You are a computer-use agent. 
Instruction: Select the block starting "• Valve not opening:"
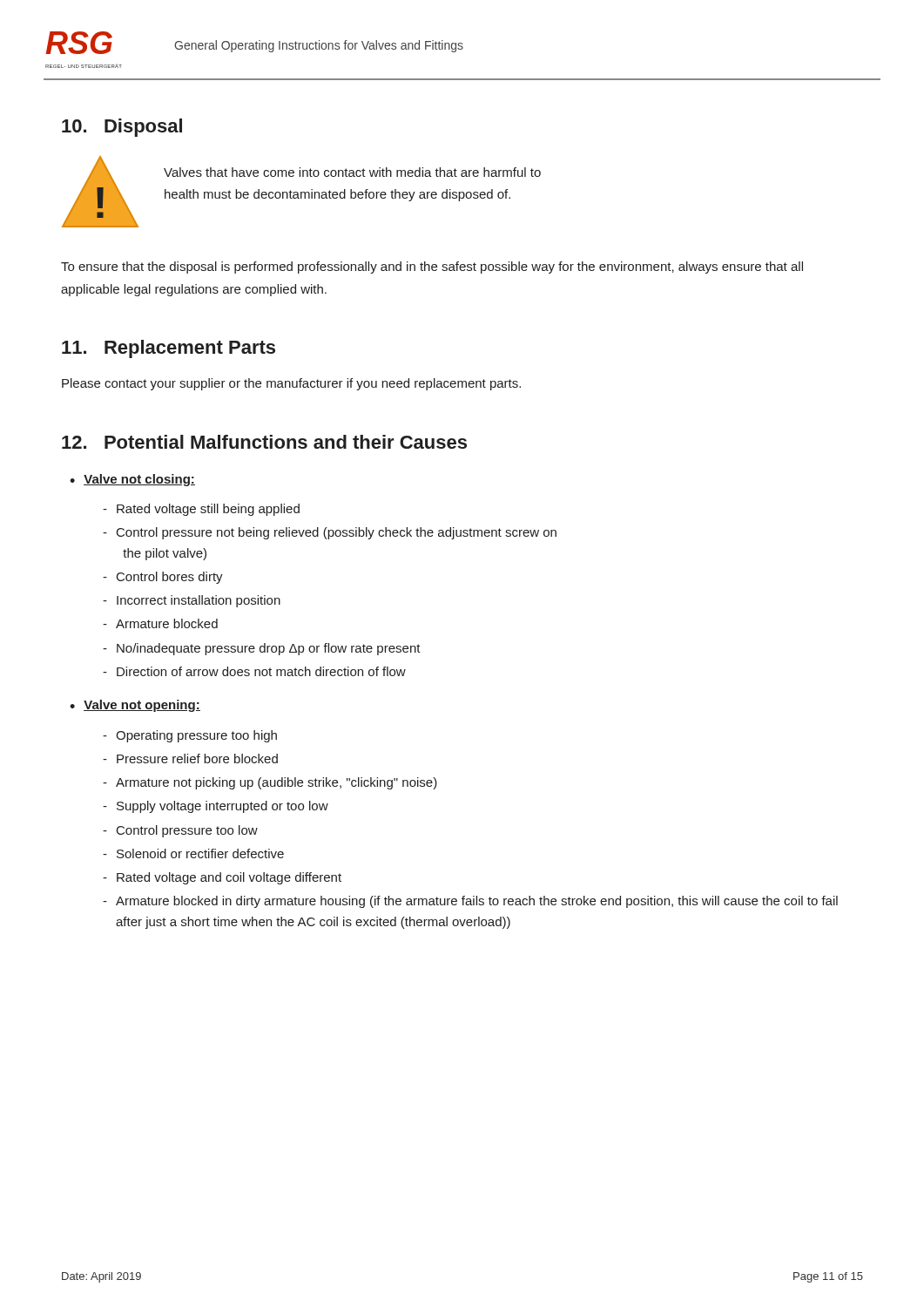point(135,707)
